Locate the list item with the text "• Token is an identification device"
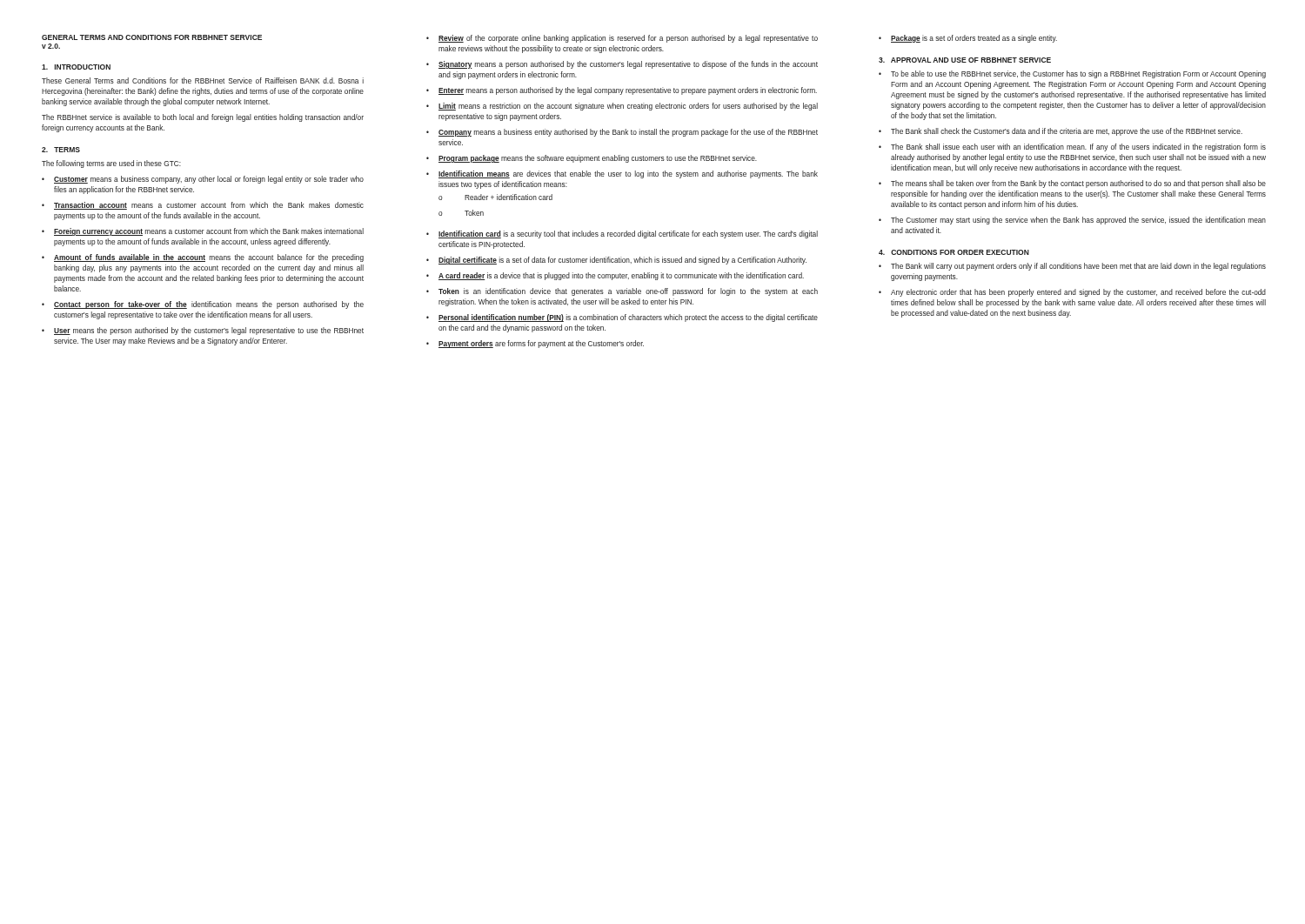Screen dimensions: 924x1305 (x=622, y=297)
